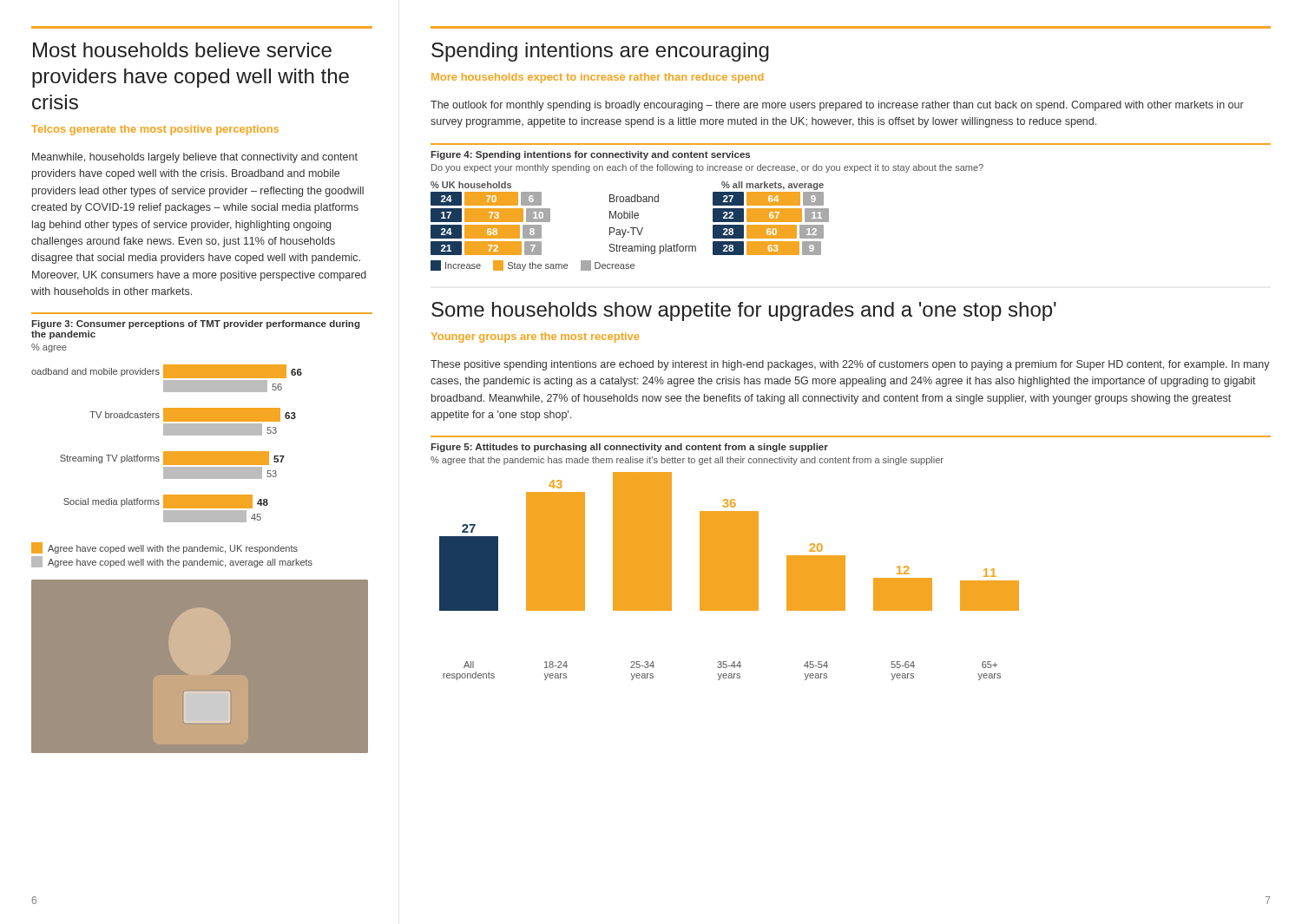Find the caption that reads "Figure 4: Spending intentions for connectivity and"
Viewport: 1302px width, 924px height.
[851, 158]
